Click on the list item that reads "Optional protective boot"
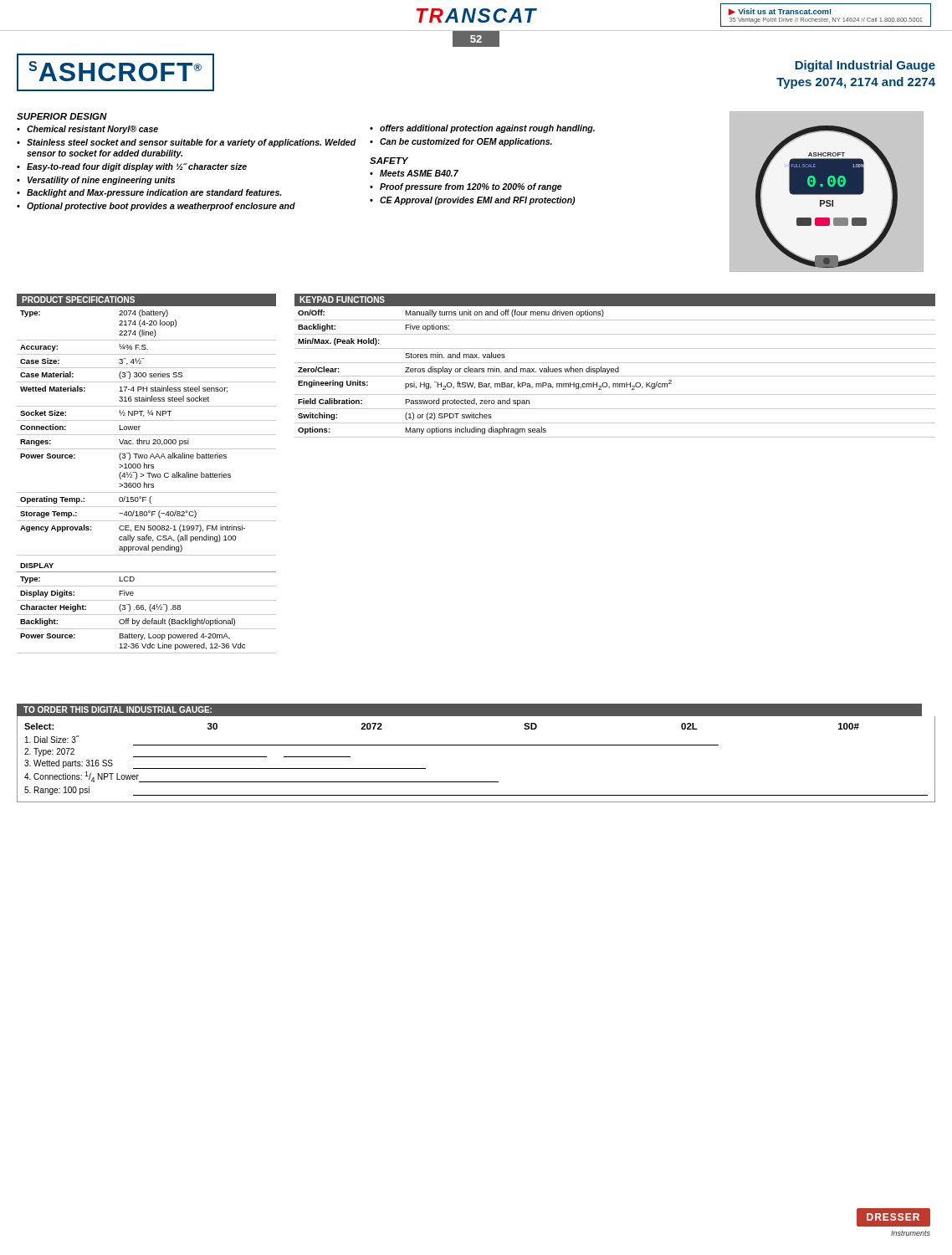The width and height of the screenshot is (952, 1255). [x=161, y=206]
